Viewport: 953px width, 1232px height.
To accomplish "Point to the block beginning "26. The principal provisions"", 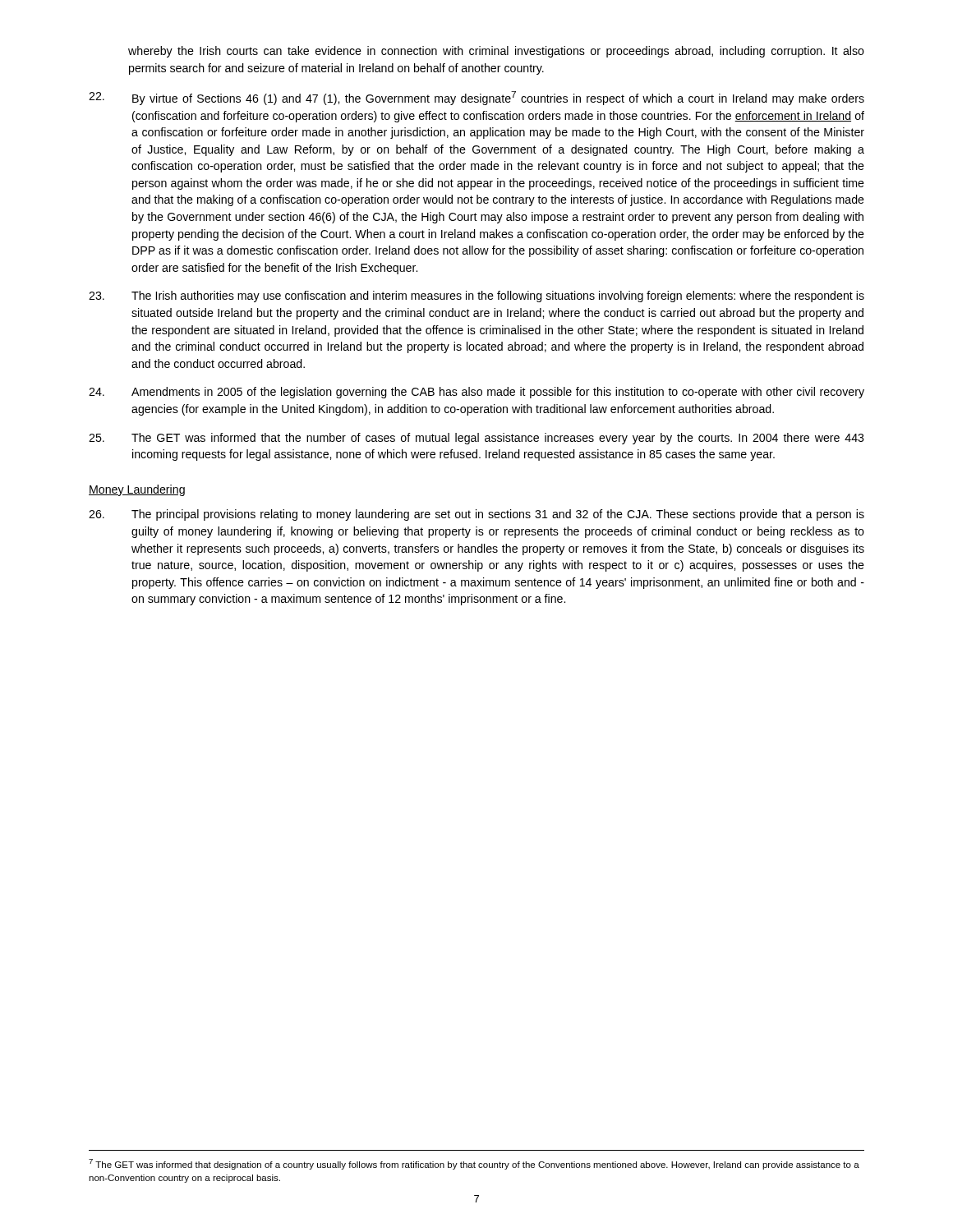I will 476,557.
